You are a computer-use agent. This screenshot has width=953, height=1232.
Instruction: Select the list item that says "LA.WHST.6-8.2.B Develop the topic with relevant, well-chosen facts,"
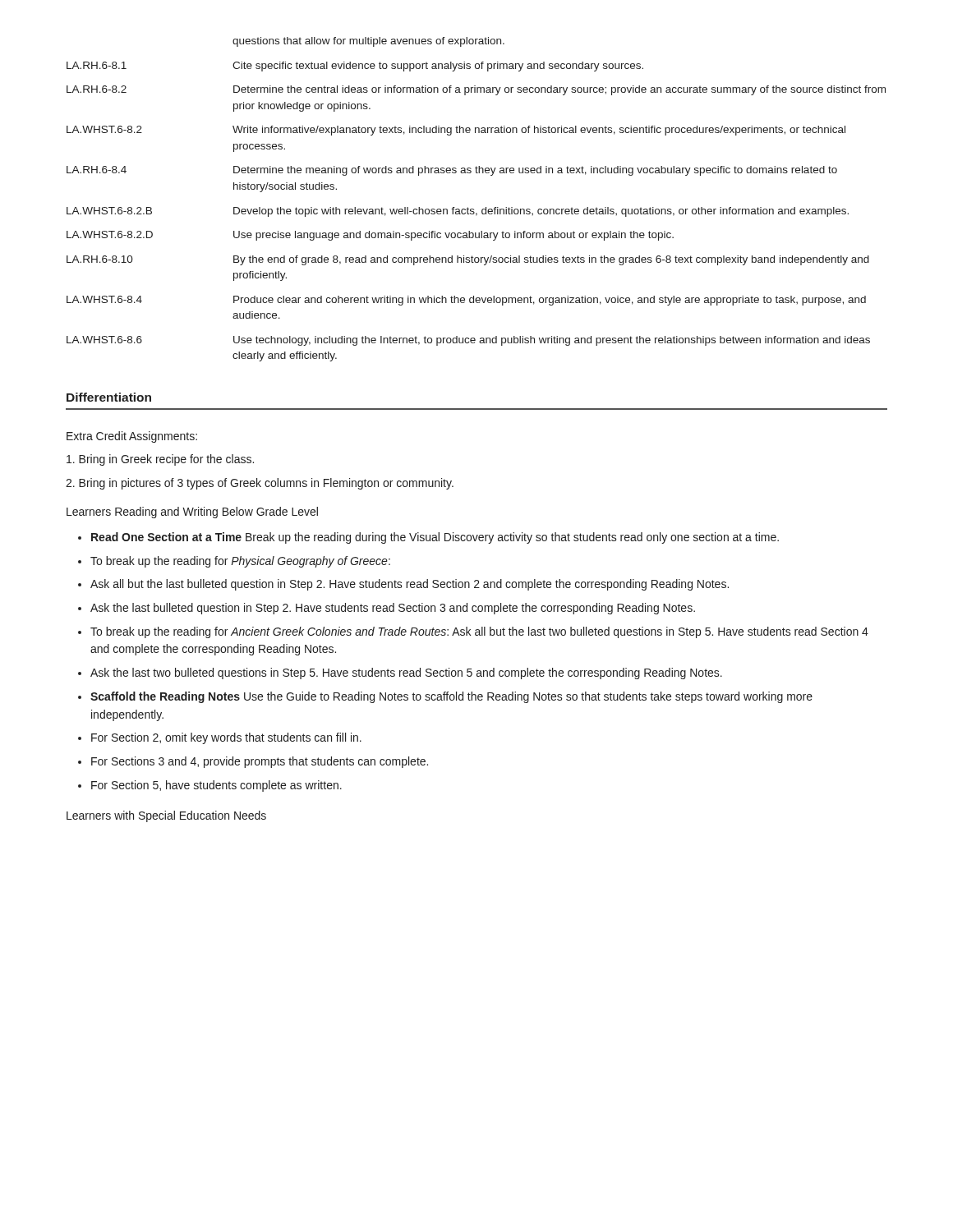476,210
